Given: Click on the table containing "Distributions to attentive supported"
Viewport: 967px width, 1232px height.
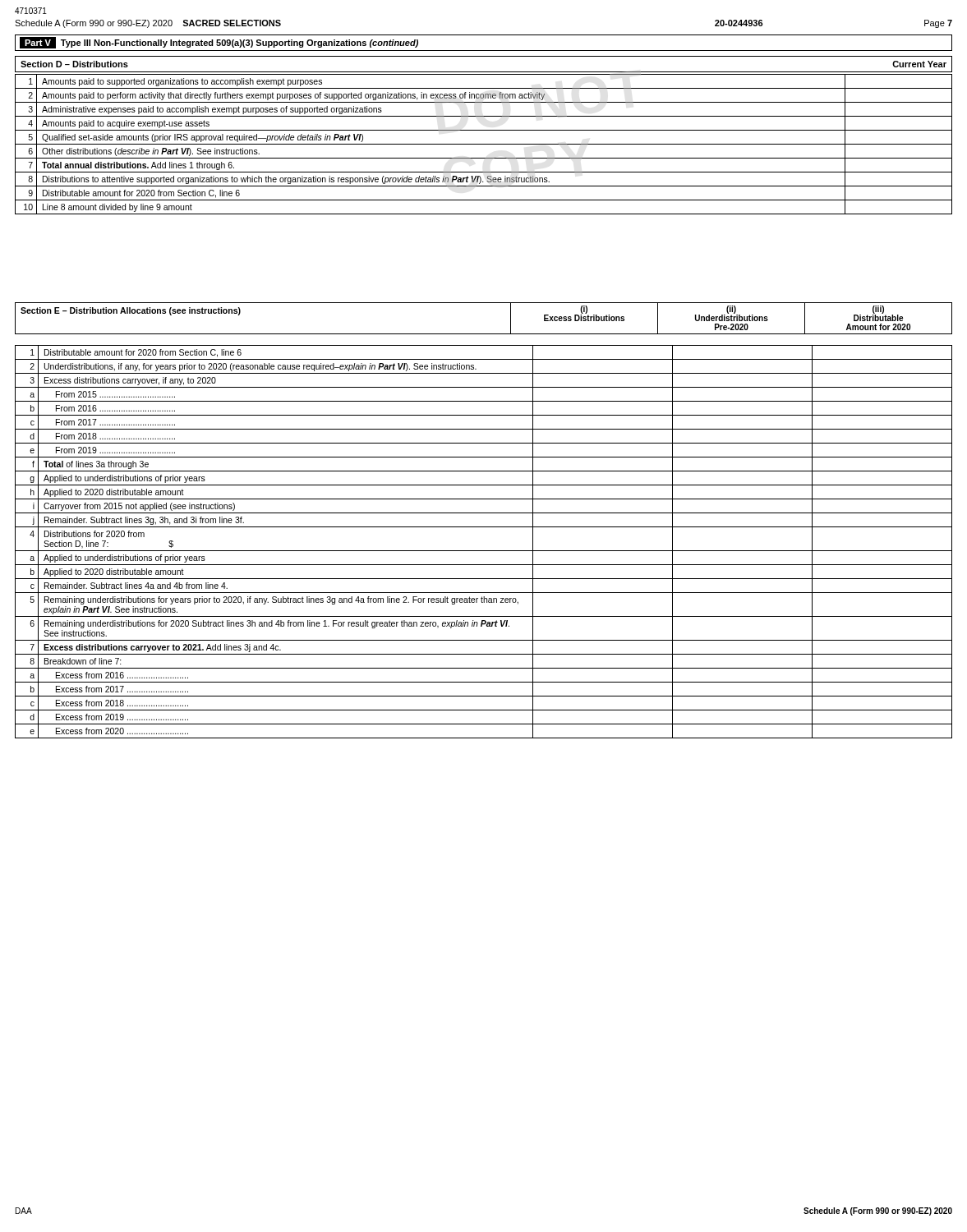Looking at the screenshot, I should point(484,144).
